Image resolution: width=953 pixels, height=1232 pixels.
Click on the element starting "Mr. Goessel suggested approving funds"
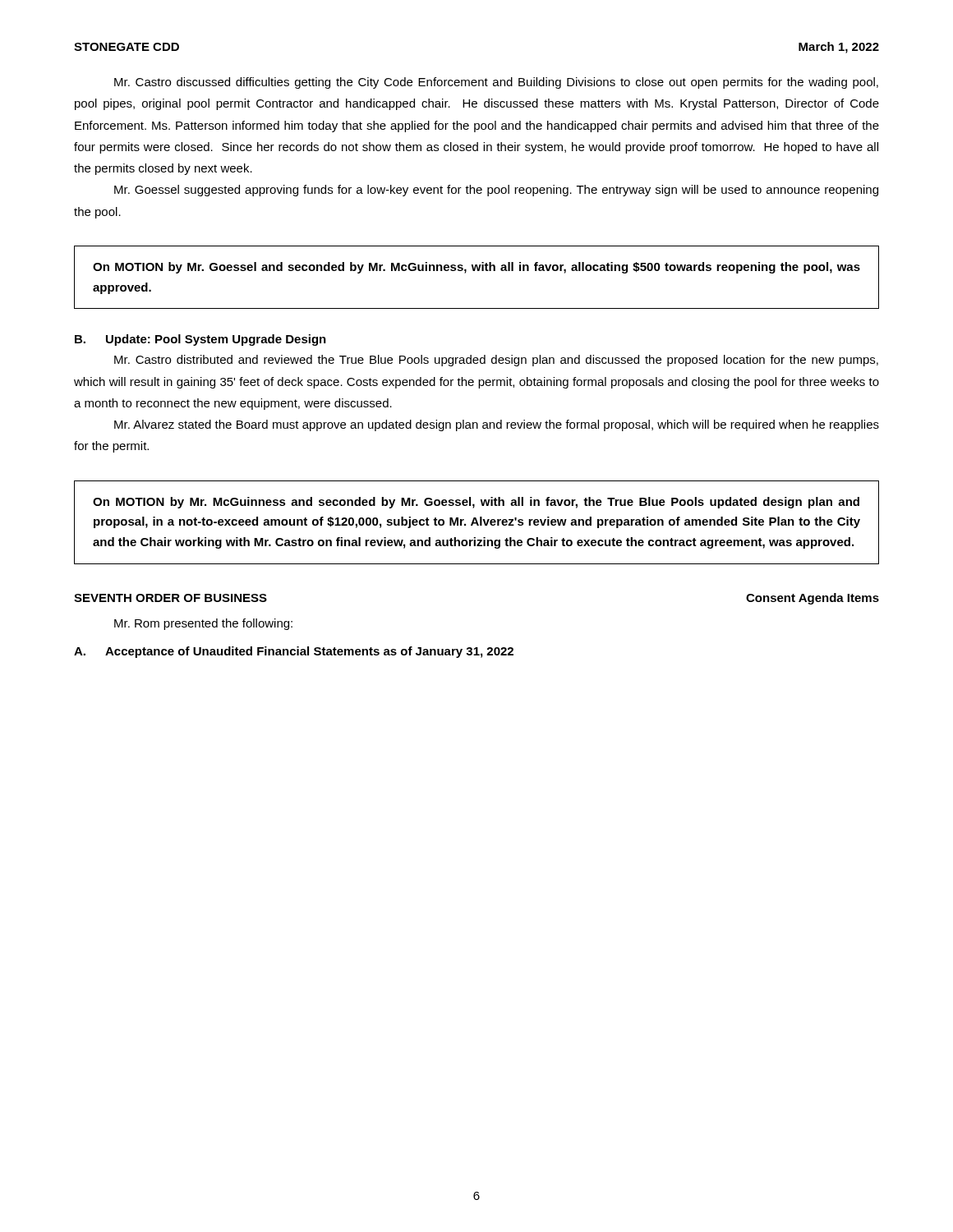476,201
